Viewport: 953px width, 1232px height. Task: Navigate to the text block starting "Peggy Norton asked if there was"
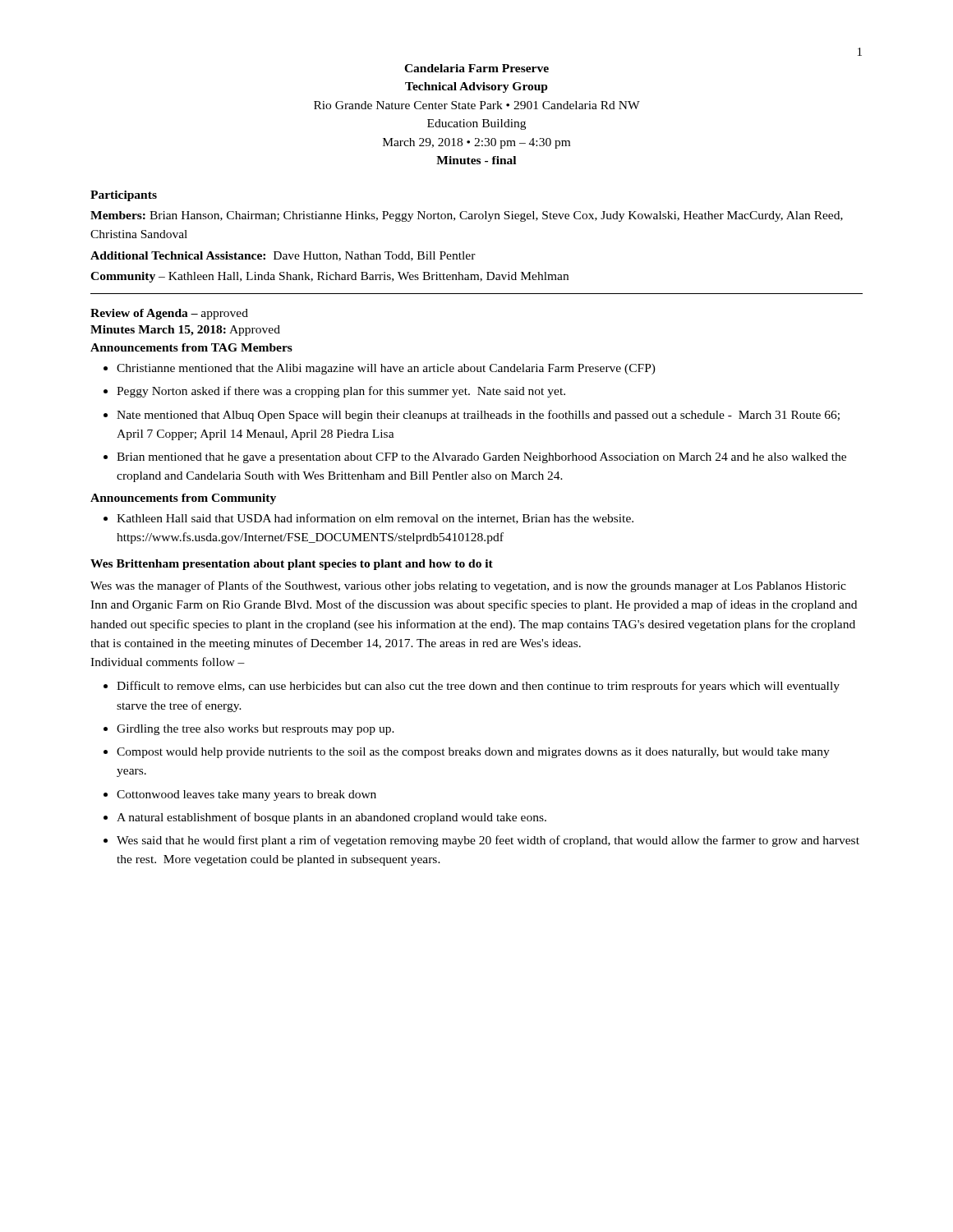tap(476, 391)
